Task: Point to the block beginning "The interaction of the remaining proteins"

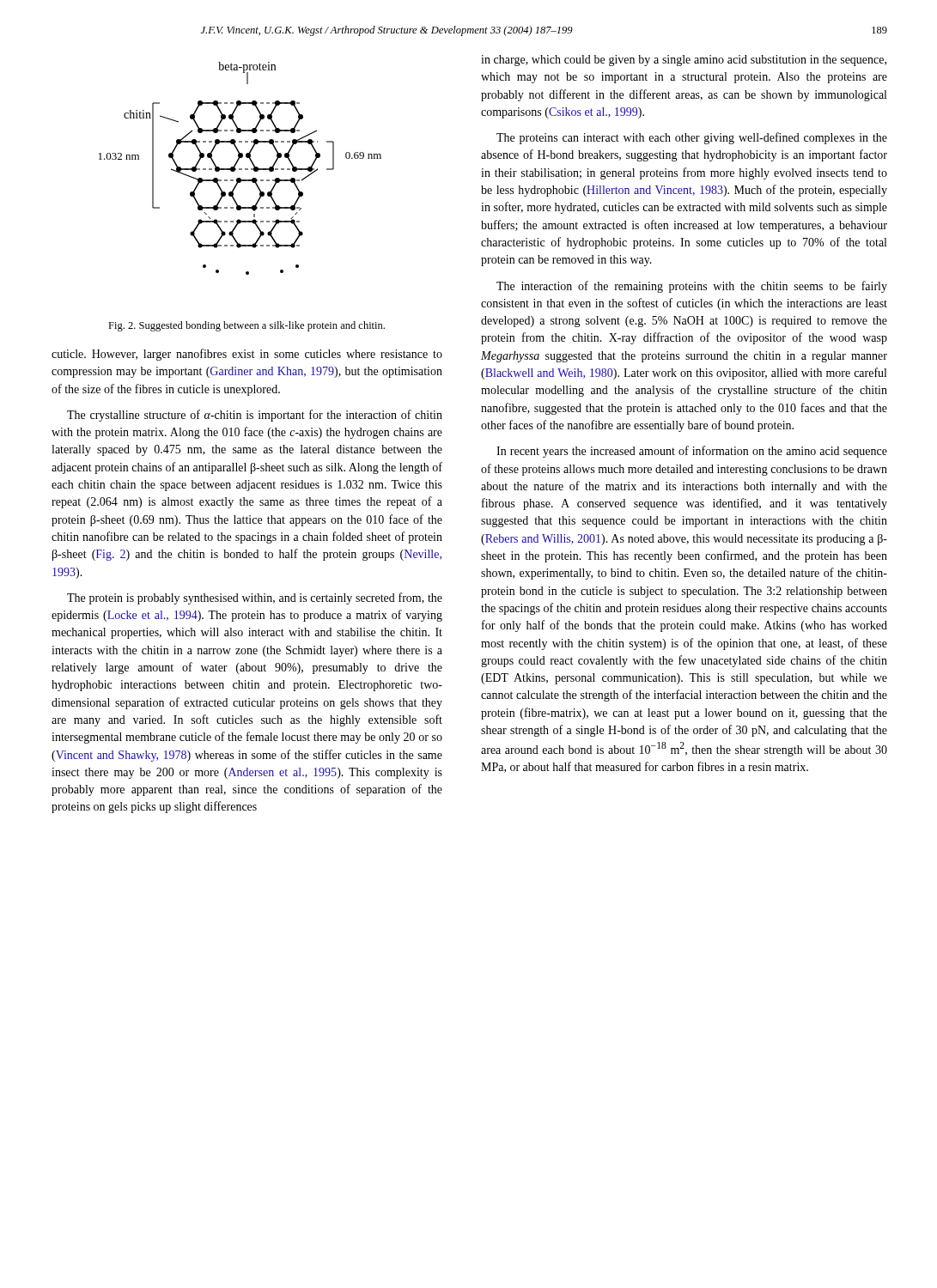Action: coord(684,356)
